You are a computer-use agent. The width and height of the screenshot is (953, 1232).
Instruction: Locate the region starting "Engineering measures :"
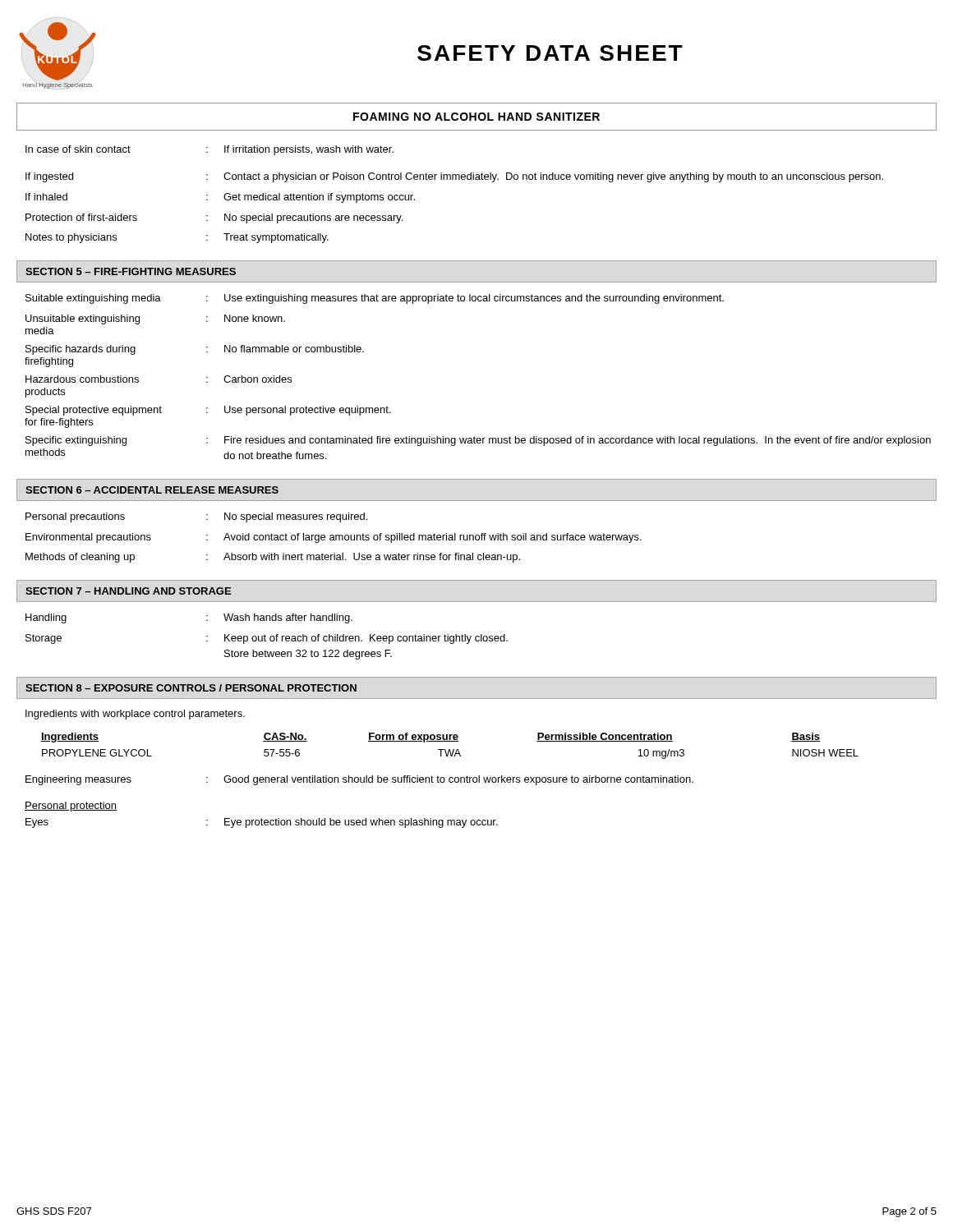(x=481, y=780)
